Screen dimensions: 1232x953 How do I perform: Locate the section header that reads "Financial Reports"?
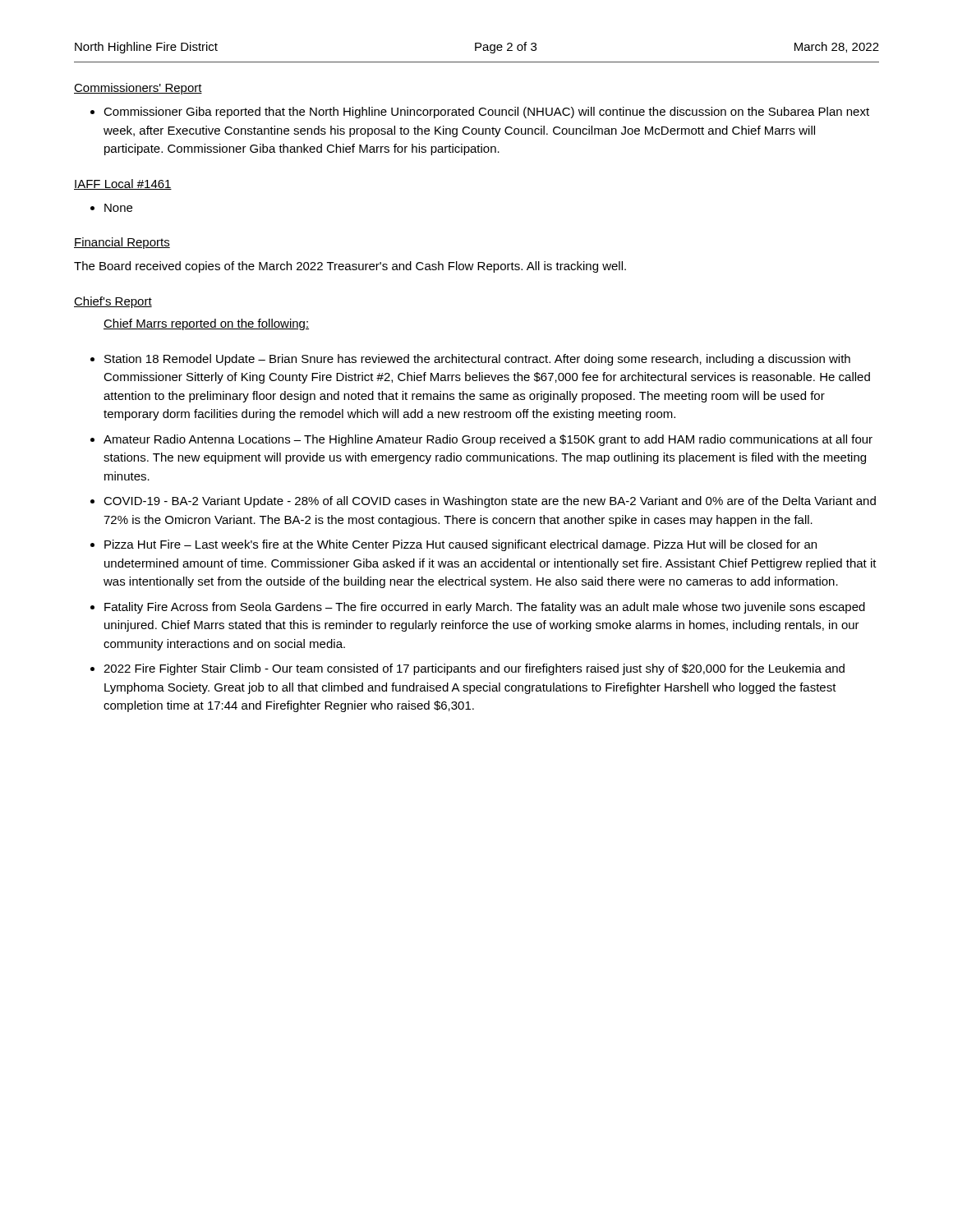[122, 242]
